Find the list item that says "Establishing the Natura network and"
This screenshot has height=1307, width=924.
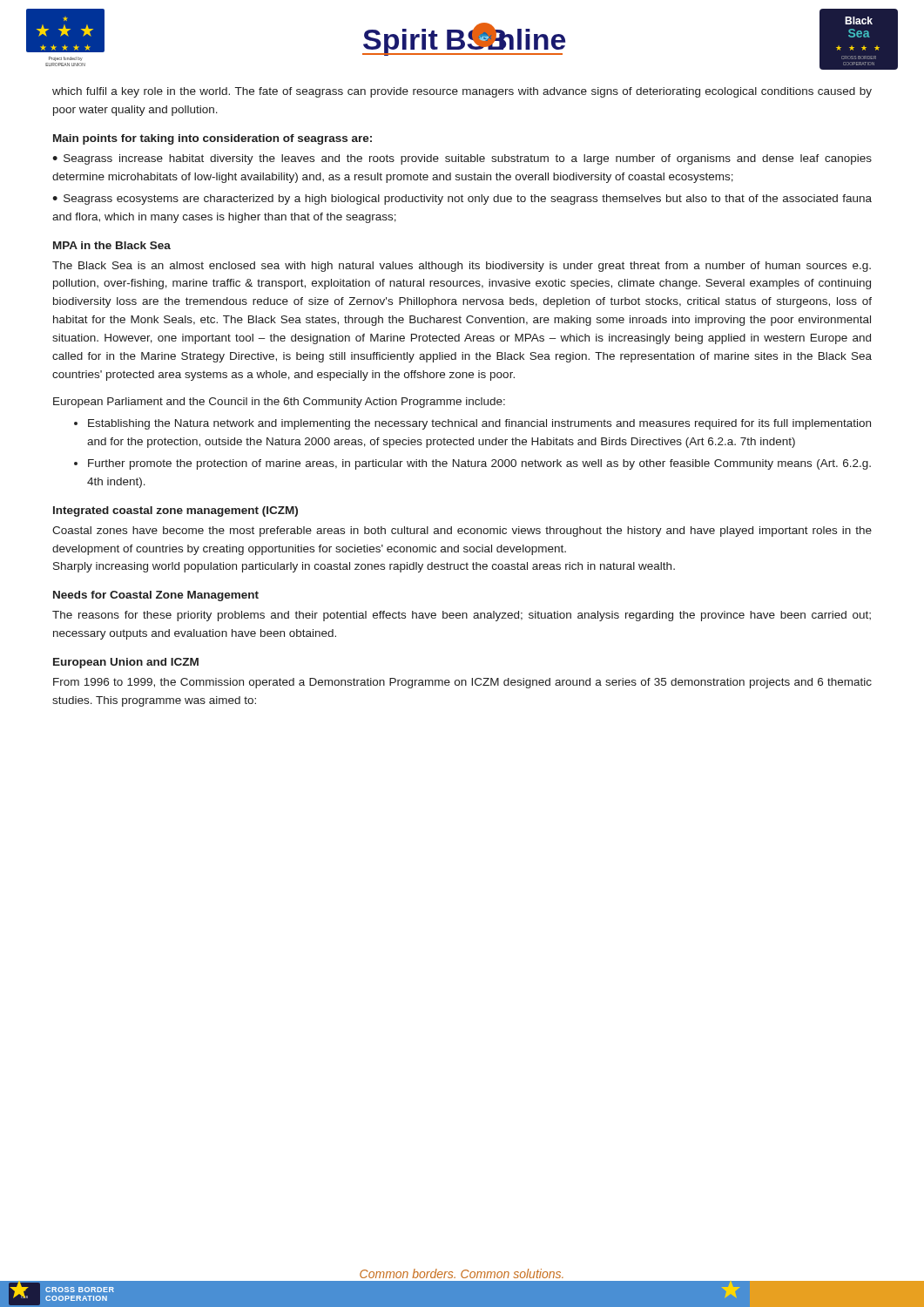[479, 432]
